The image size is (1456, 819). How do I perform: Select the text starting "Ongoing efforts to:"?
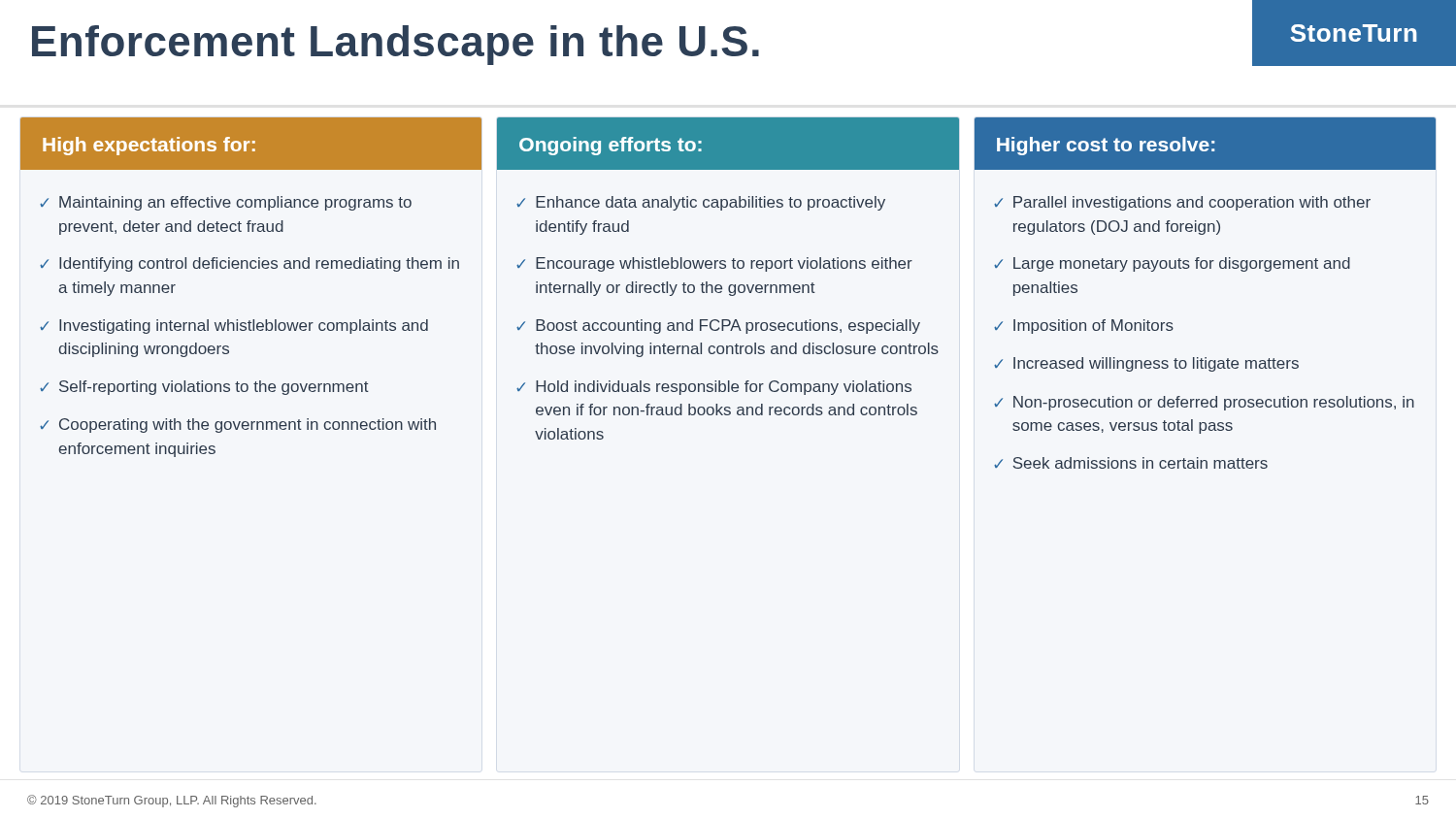click(x=611, y=144)
